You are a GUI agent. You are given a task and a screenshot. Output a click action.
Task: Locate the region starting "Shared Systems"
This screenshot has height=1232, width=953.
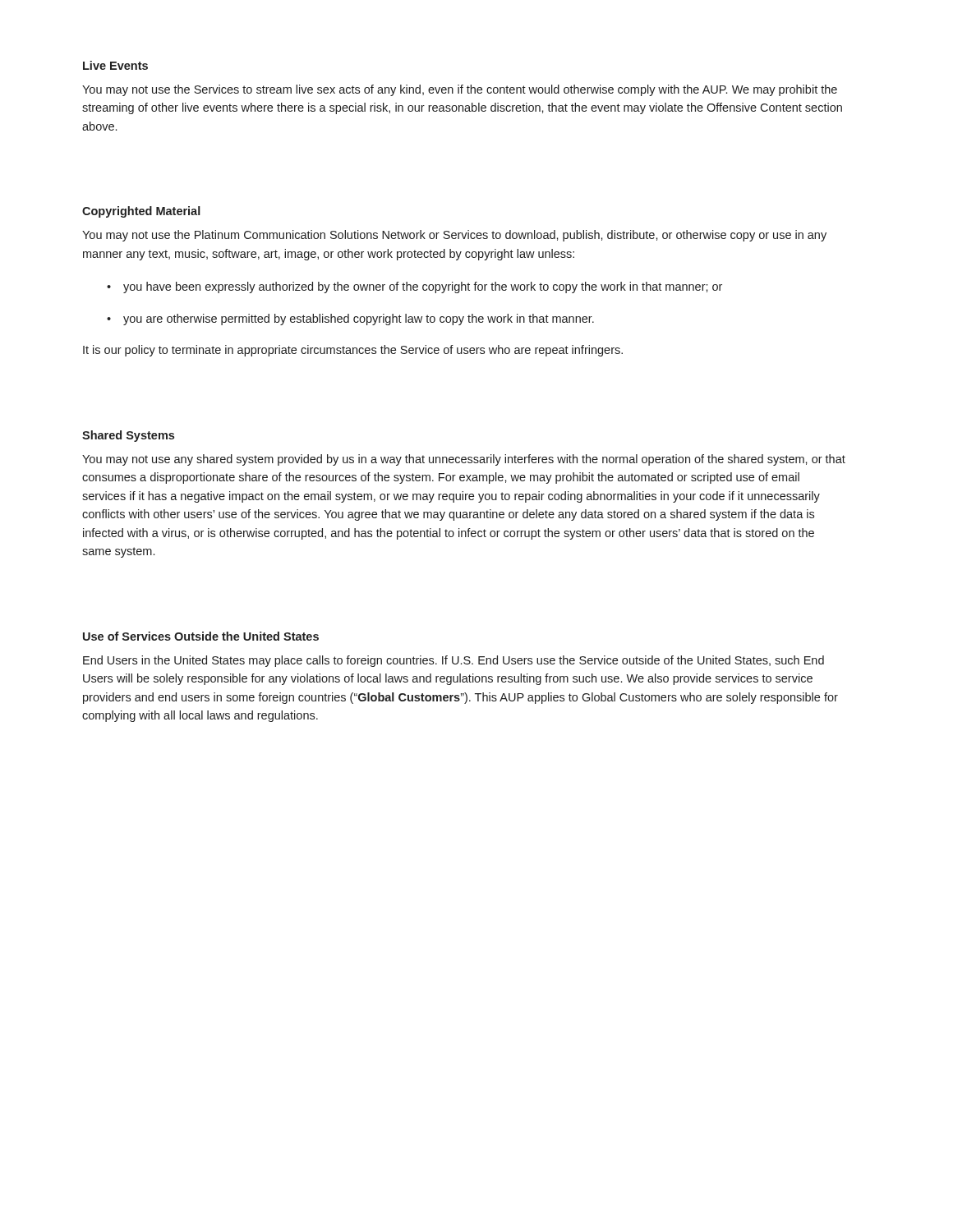coord(129,435)
